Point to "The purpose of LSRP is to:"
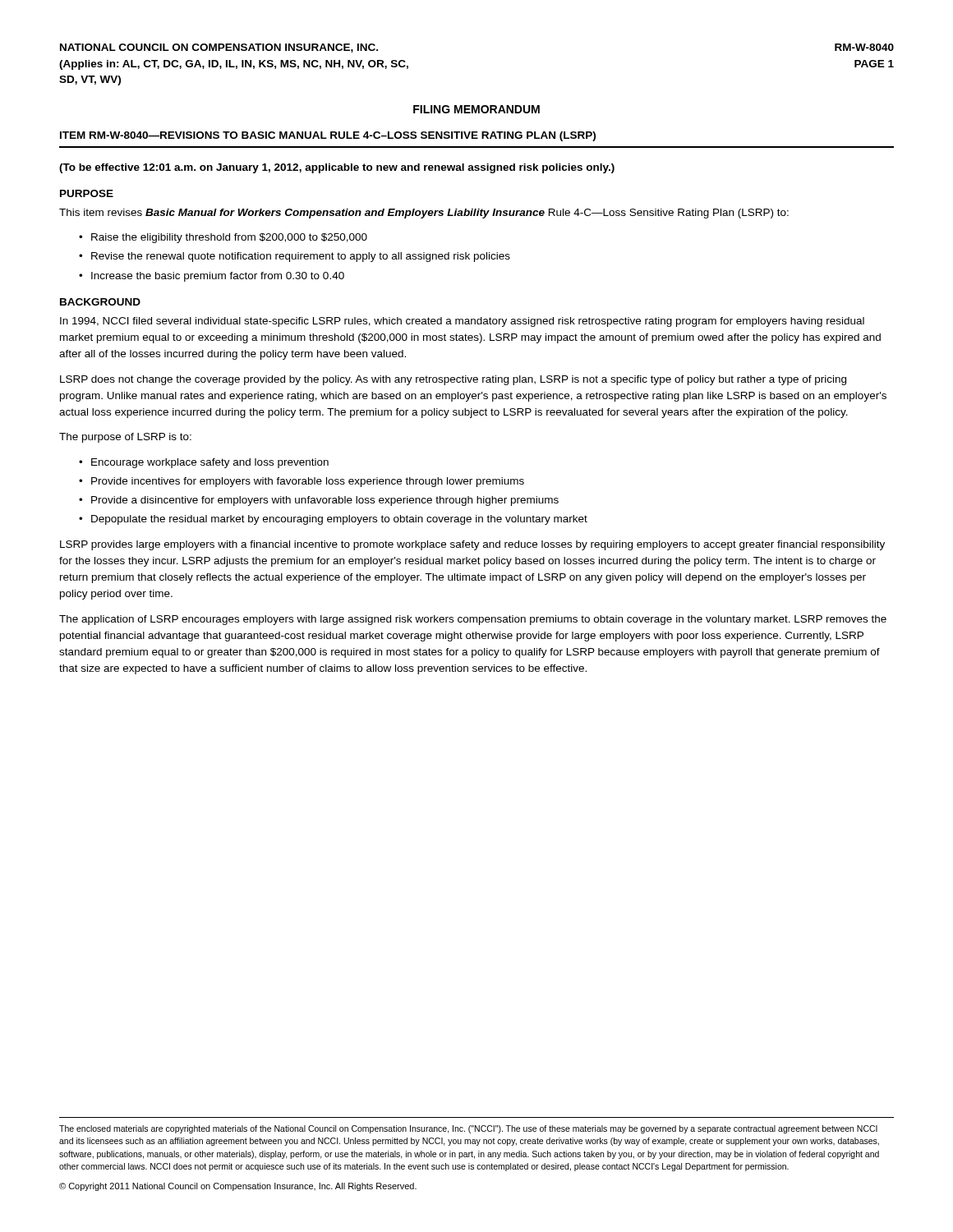Screen dimensions: 1232x953 point(126,437)
